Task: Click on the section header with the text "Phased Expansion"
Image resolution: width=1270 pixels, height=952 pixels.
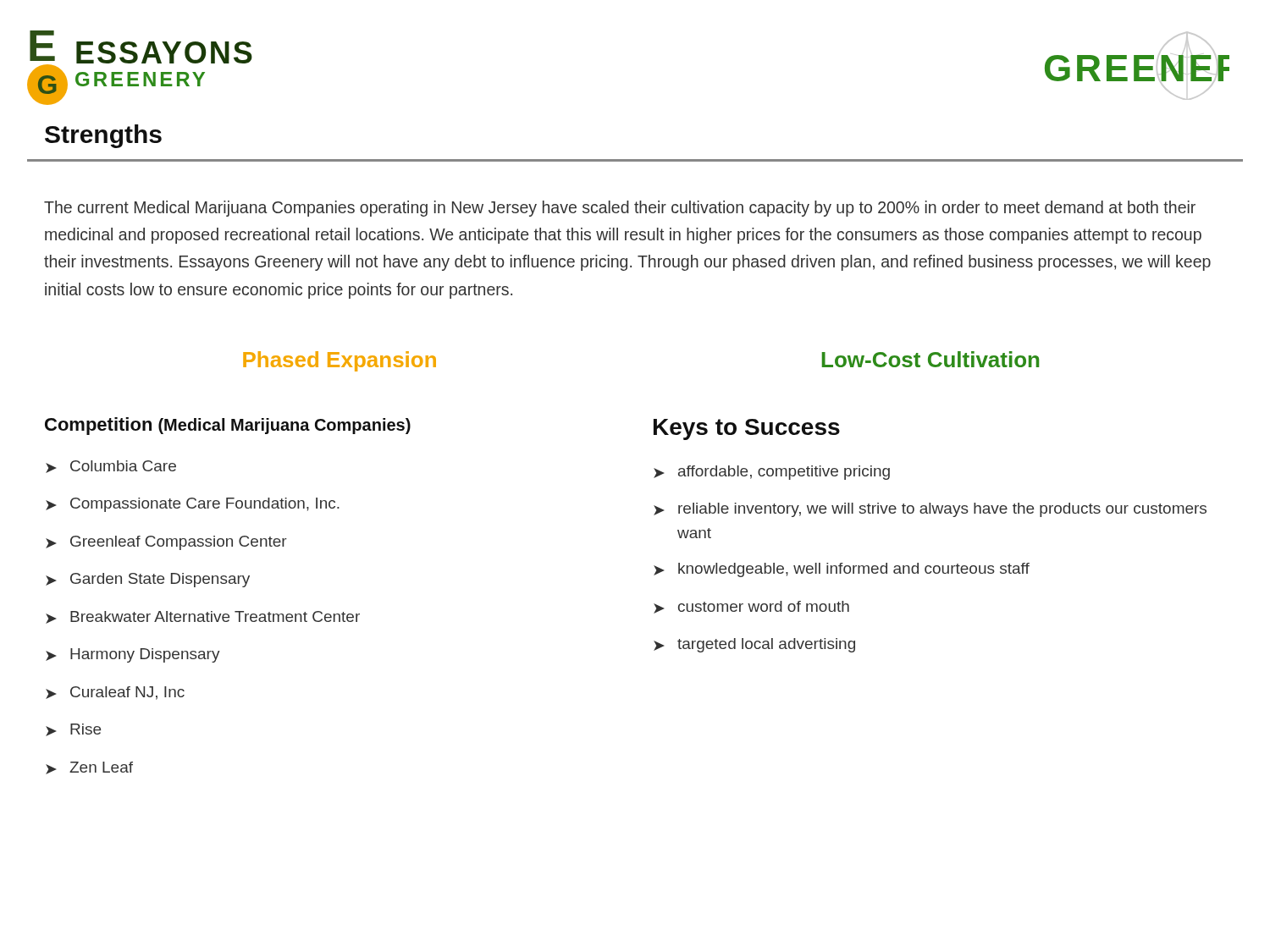Action: tap(340, 359)
